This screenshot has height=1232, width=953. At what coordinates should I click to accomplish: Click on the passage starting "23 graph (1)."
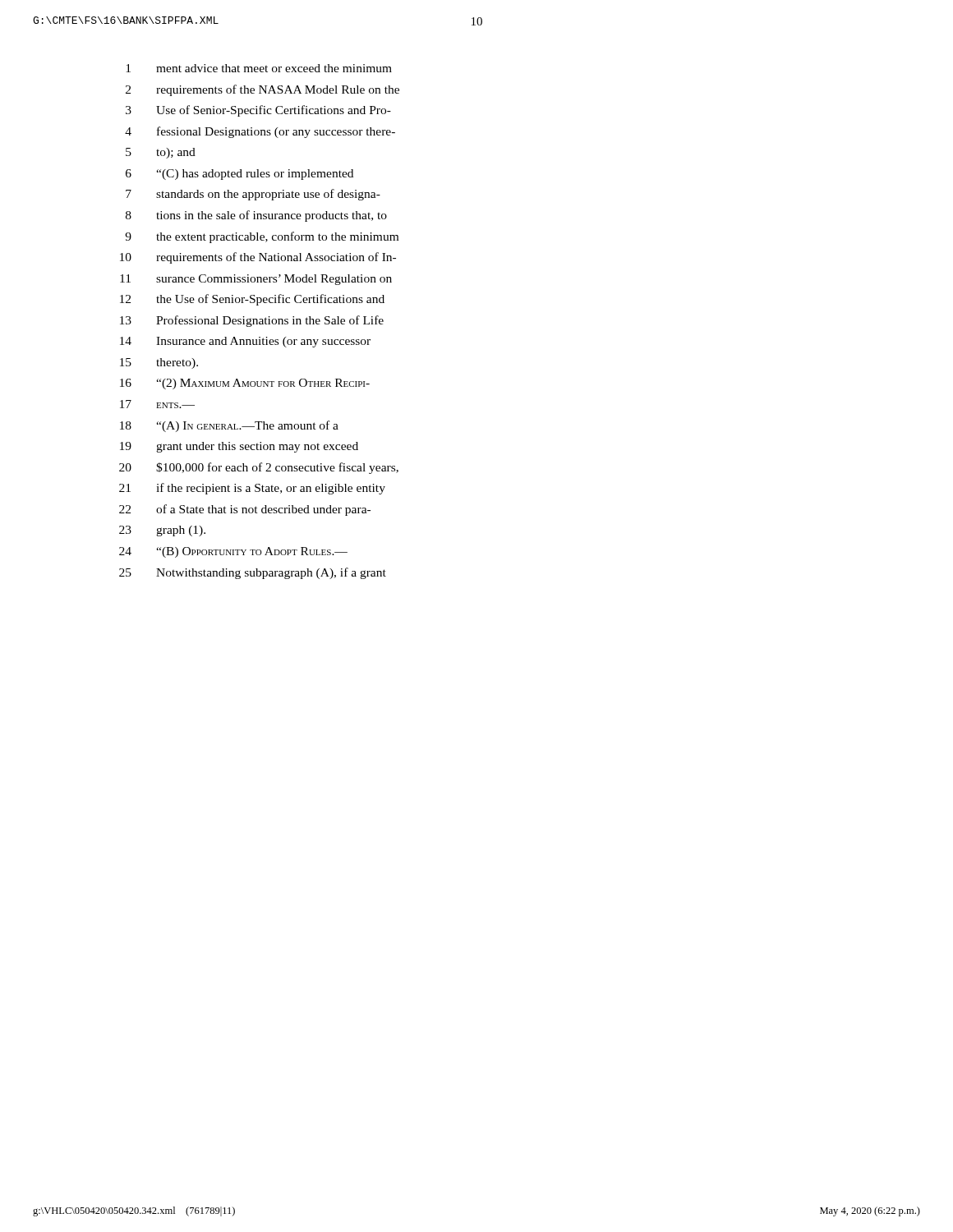click(x=162, y=531)
